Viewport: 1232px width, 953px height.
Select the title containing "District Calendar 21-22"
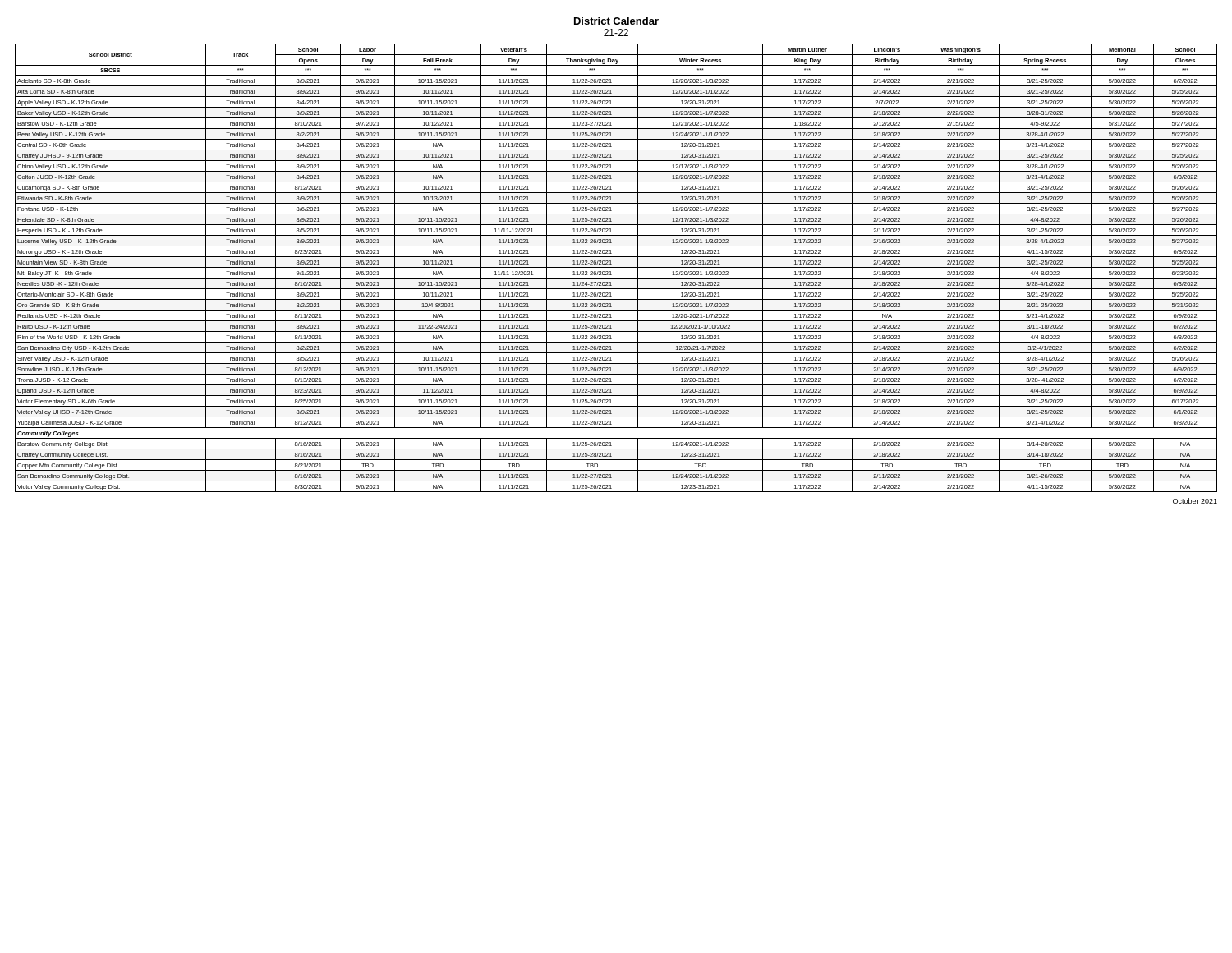[616, 27]
